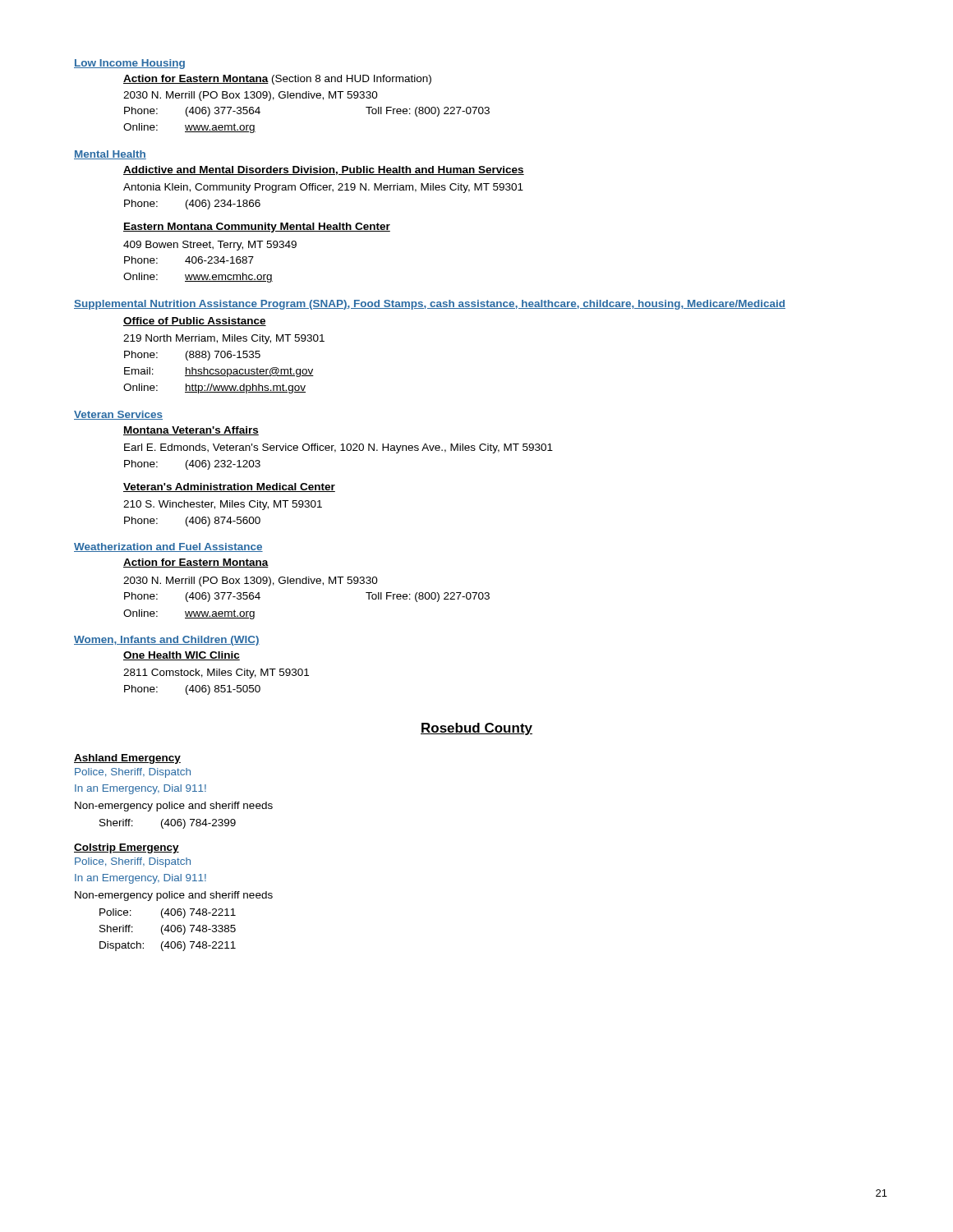The height and width of the screenshot is (1232, 953).
Task: Click on the text block with the text "Montana Veteran's Affairs Earl E."
Action: point(501,447)
